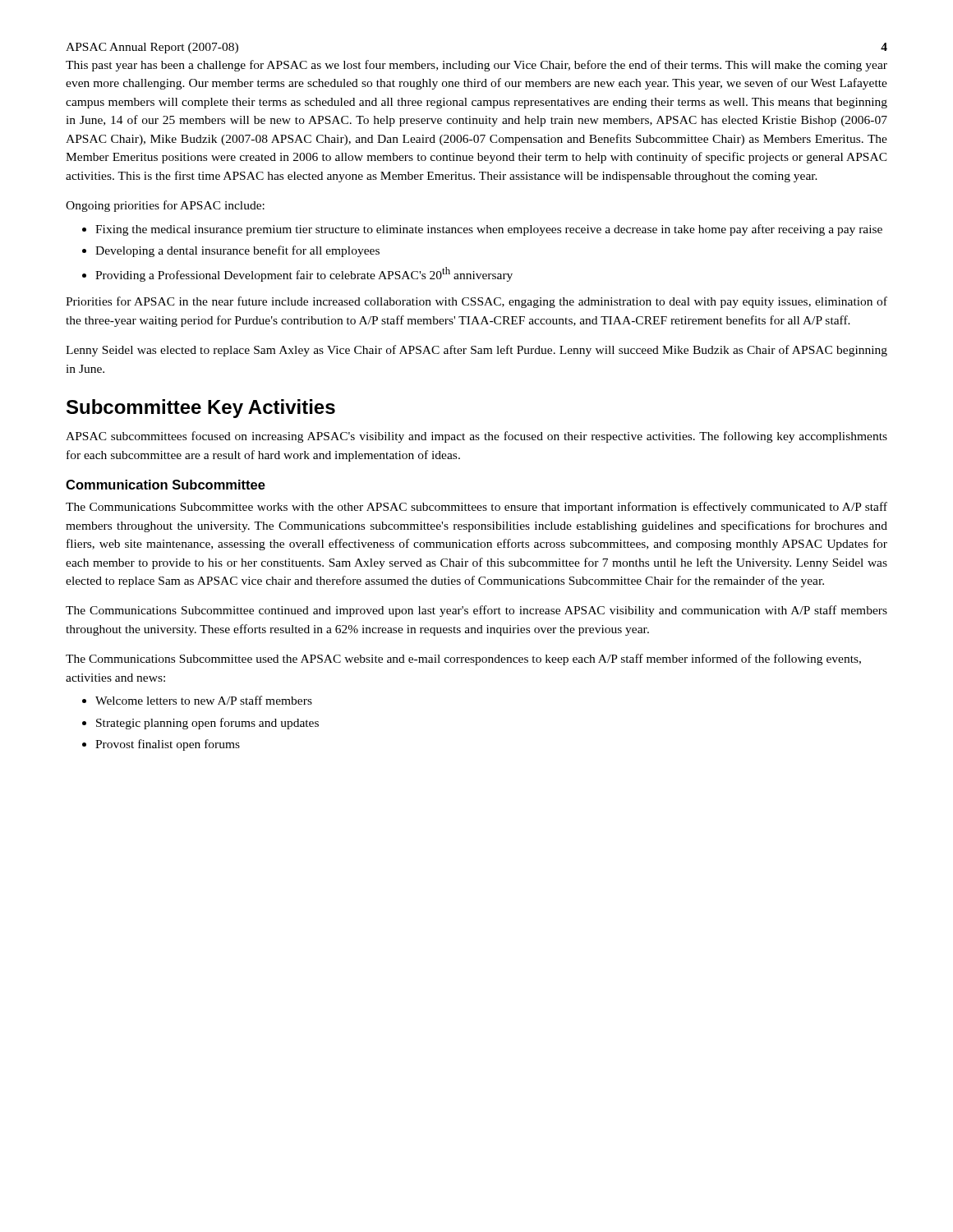Click on the region starting "This past year has been a challenge"

click(476, 120)
